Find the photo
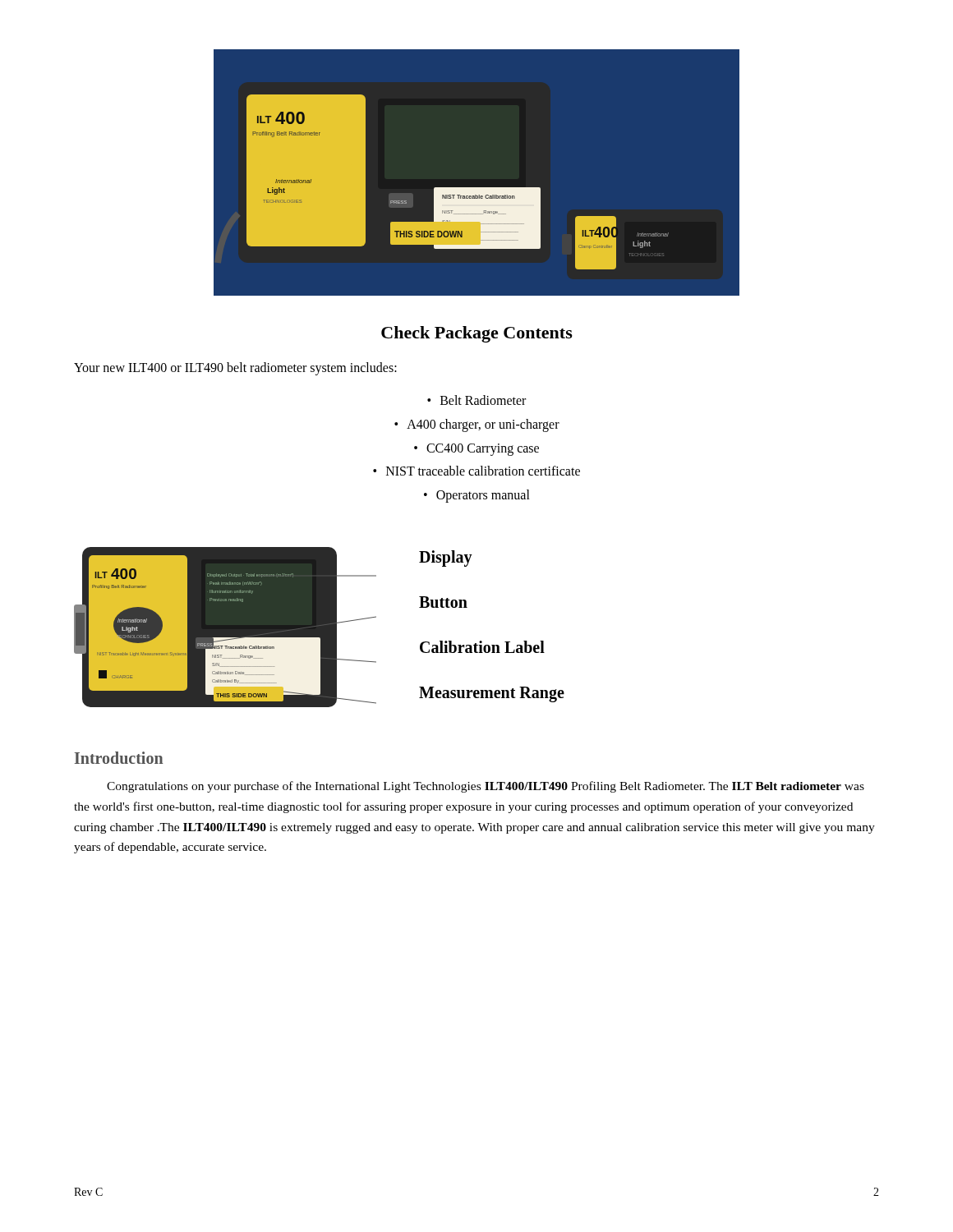 coord(476,172)
